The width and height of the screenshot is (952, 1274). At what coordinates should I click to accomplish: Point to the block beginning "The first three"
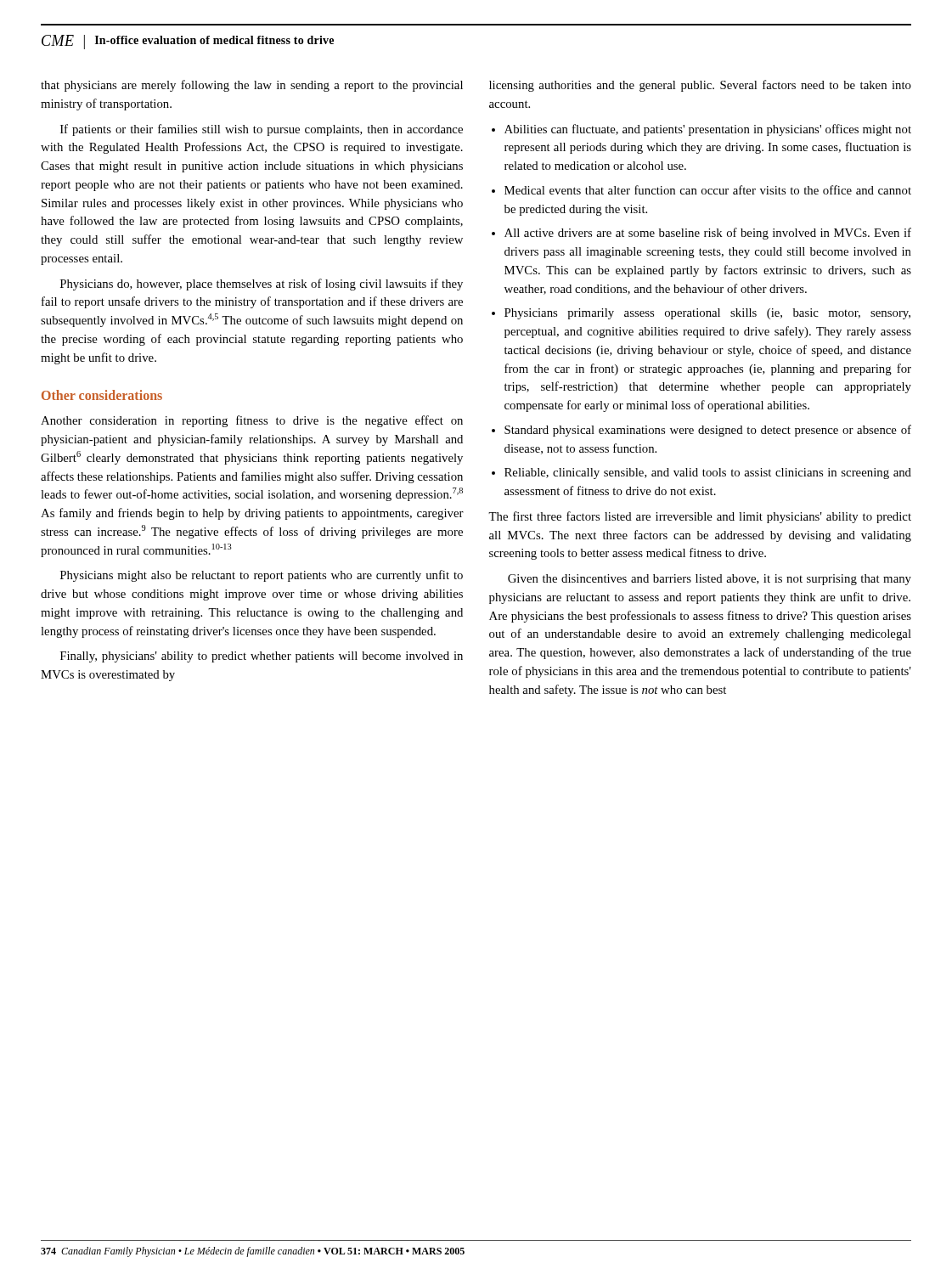pyautogui.click(x=700, y=603)
